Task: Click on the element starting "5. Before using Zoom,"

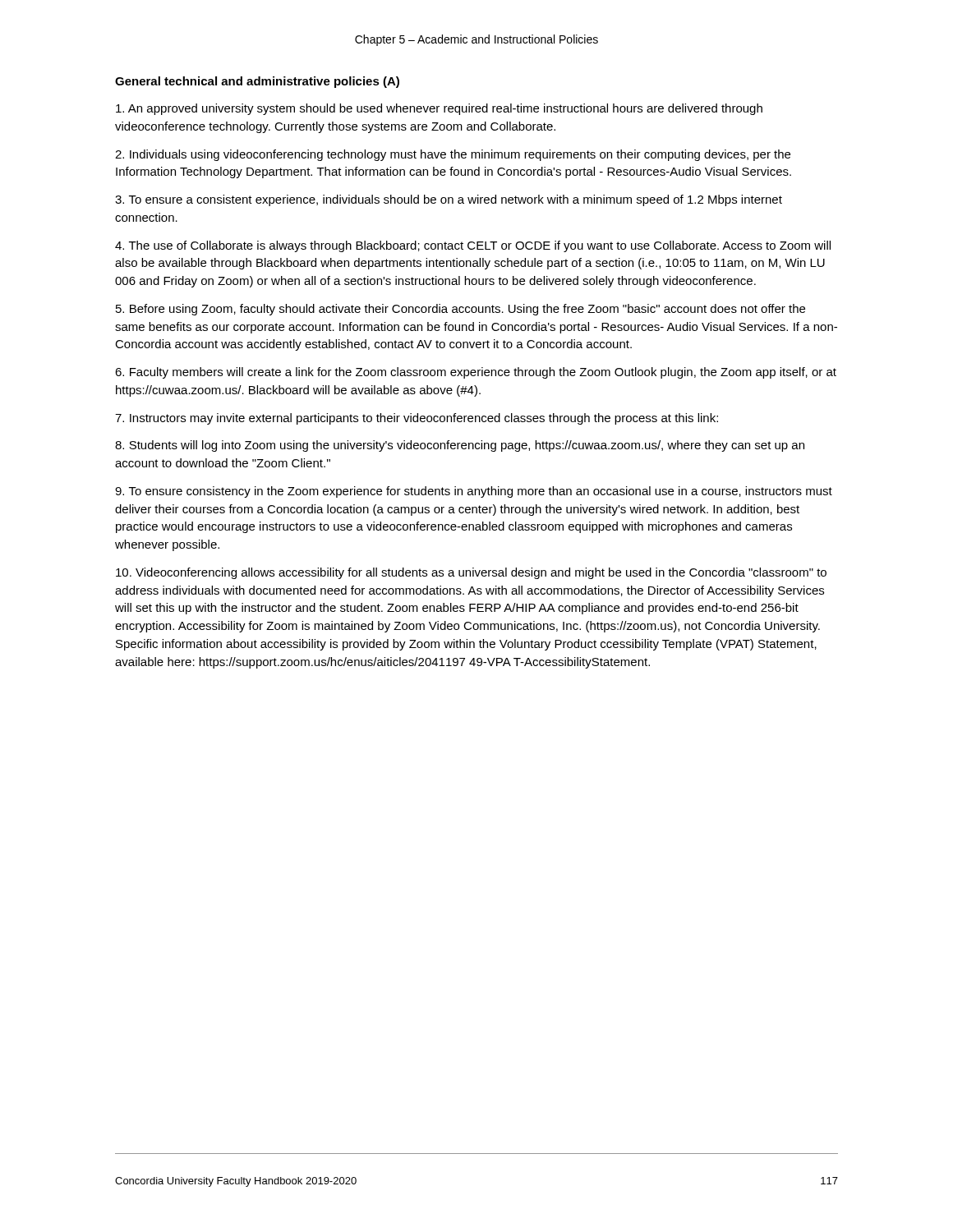Action: click(x=476, y=326)
